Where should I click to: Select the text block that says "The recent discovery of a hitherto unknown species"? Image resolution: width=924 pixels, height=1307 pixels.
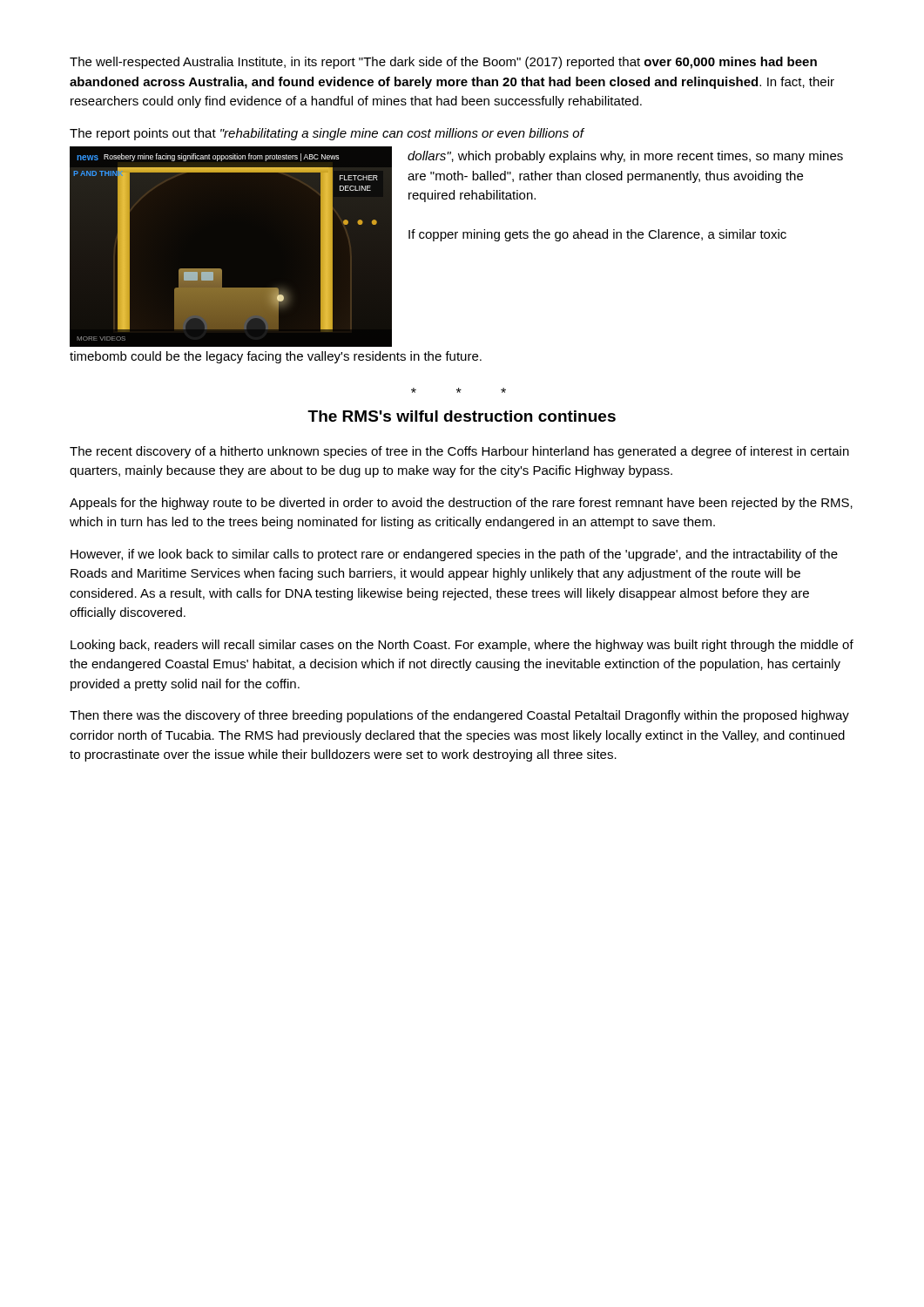(x=460, y=460)
